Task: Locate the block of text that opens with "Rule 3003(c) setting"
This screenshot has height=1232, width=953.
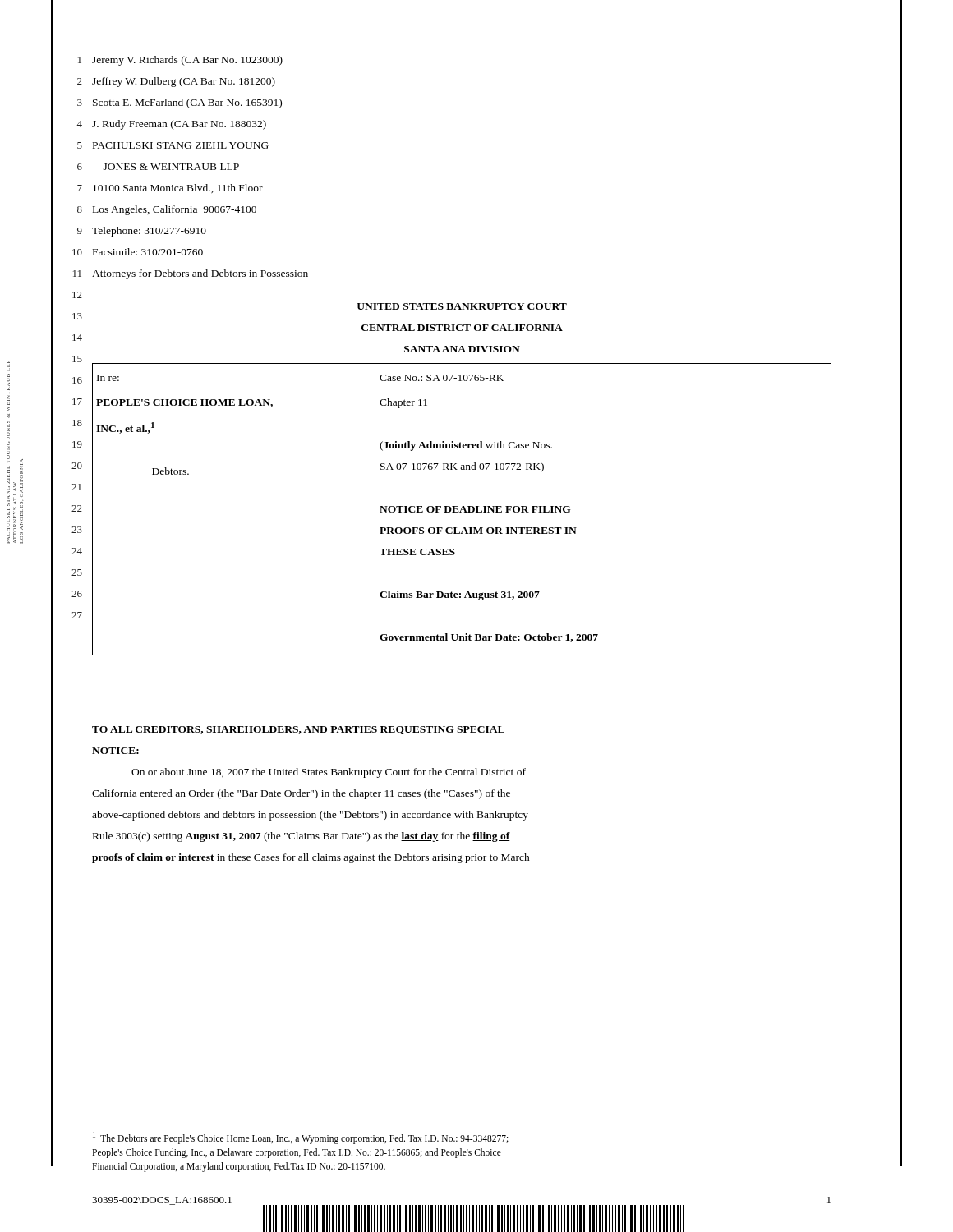Action: tap(462, 836)
